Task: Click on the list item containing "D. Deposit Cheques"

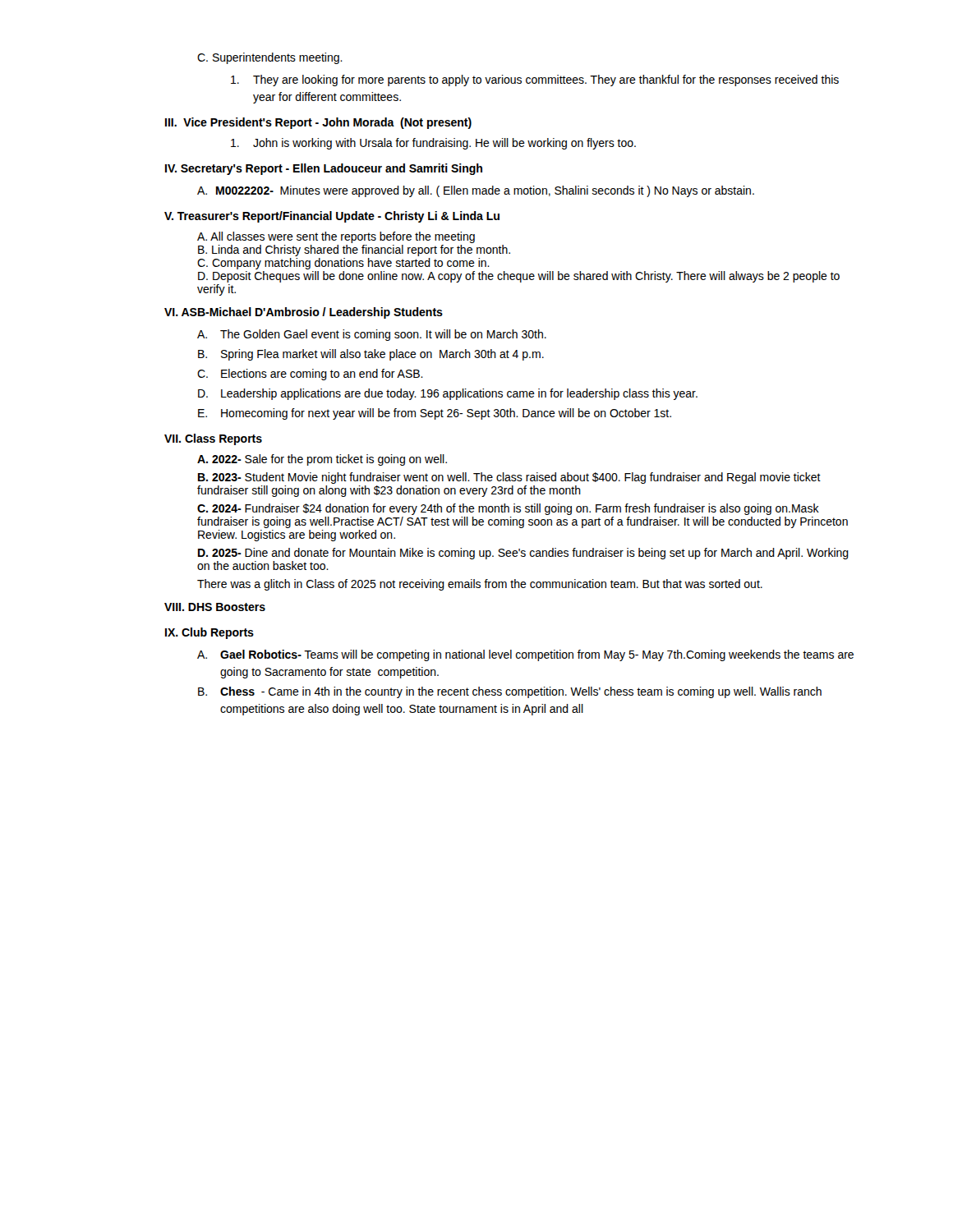Action: pyautogui.click(x=519, y=283)
